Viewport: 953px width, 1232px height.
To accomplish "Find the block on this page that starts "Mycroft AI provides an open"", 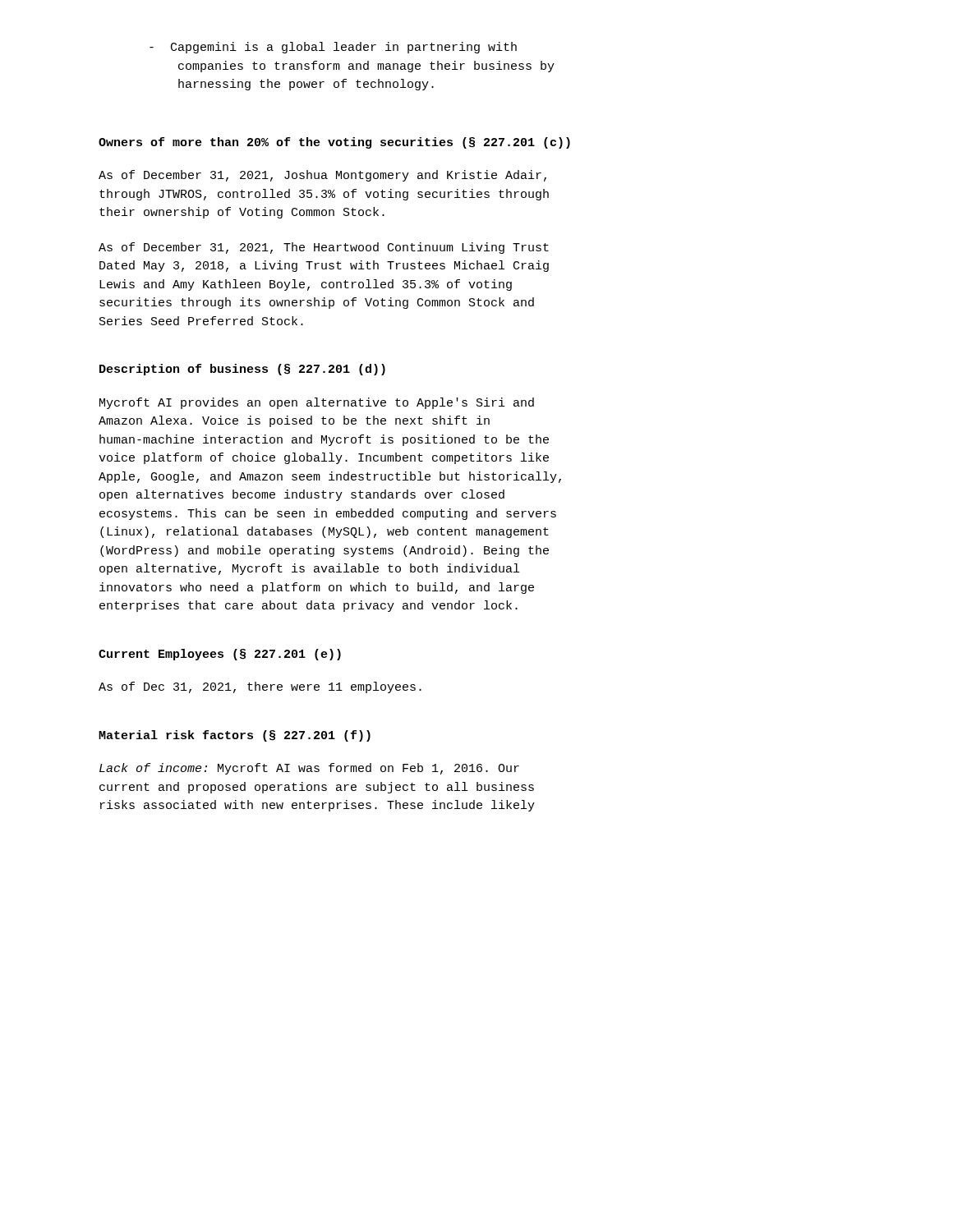I will pos(332,505).
